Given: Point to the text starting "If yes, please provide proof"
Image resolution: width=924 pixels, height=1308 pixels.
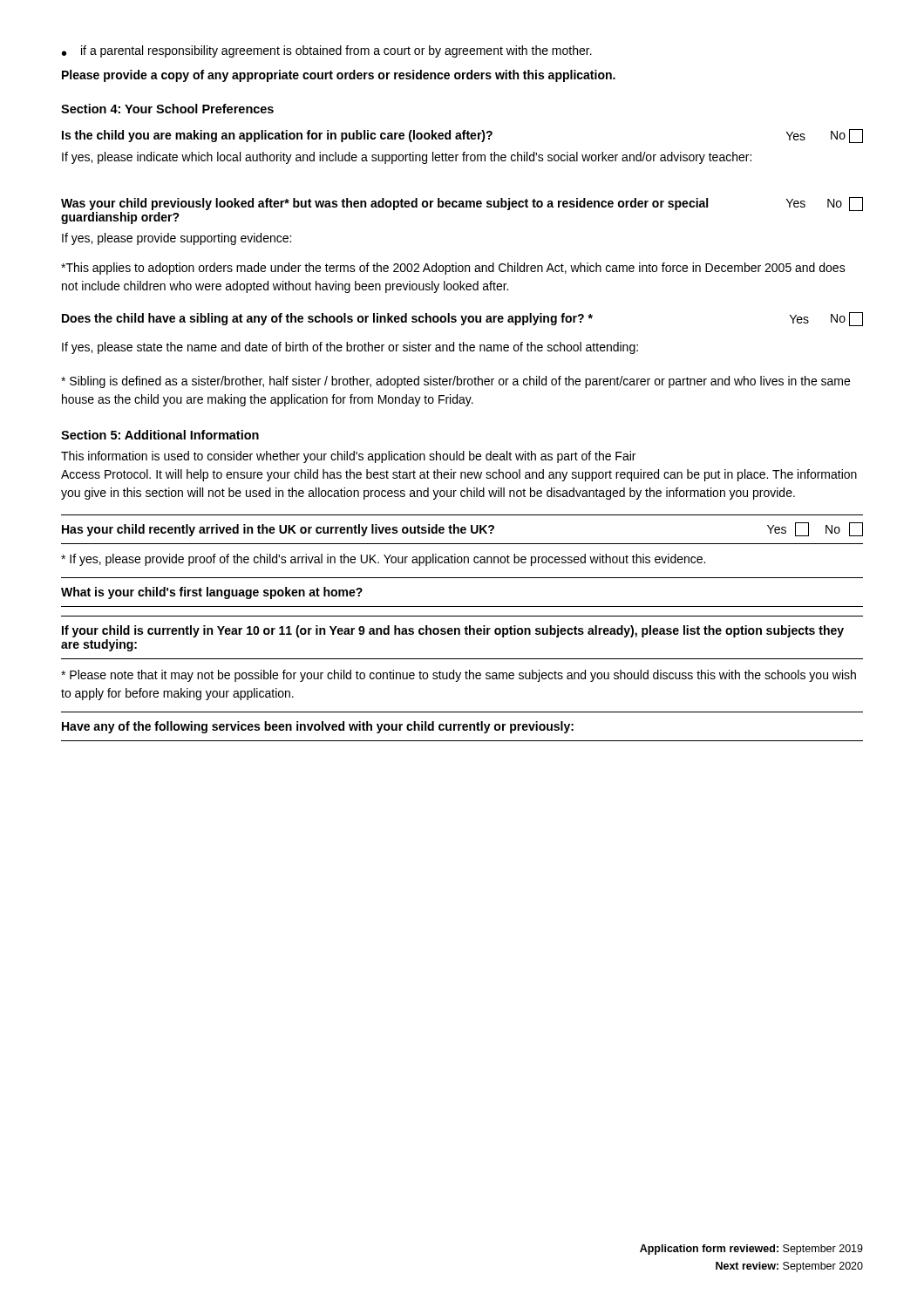Looking at the screenshot, I should pyautogui.click(x=384, y=559).
